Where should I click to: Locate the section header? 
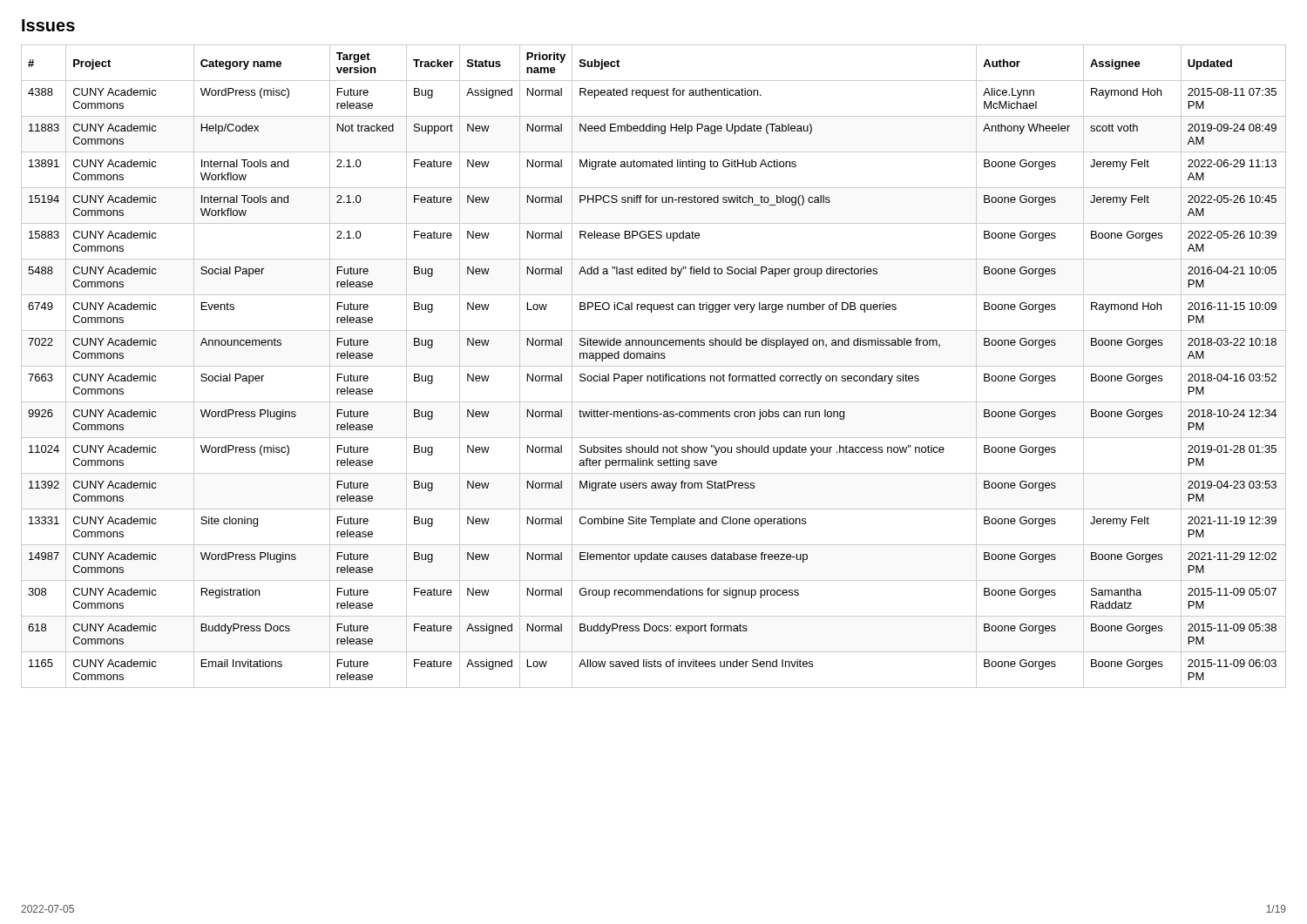[48, 26]
